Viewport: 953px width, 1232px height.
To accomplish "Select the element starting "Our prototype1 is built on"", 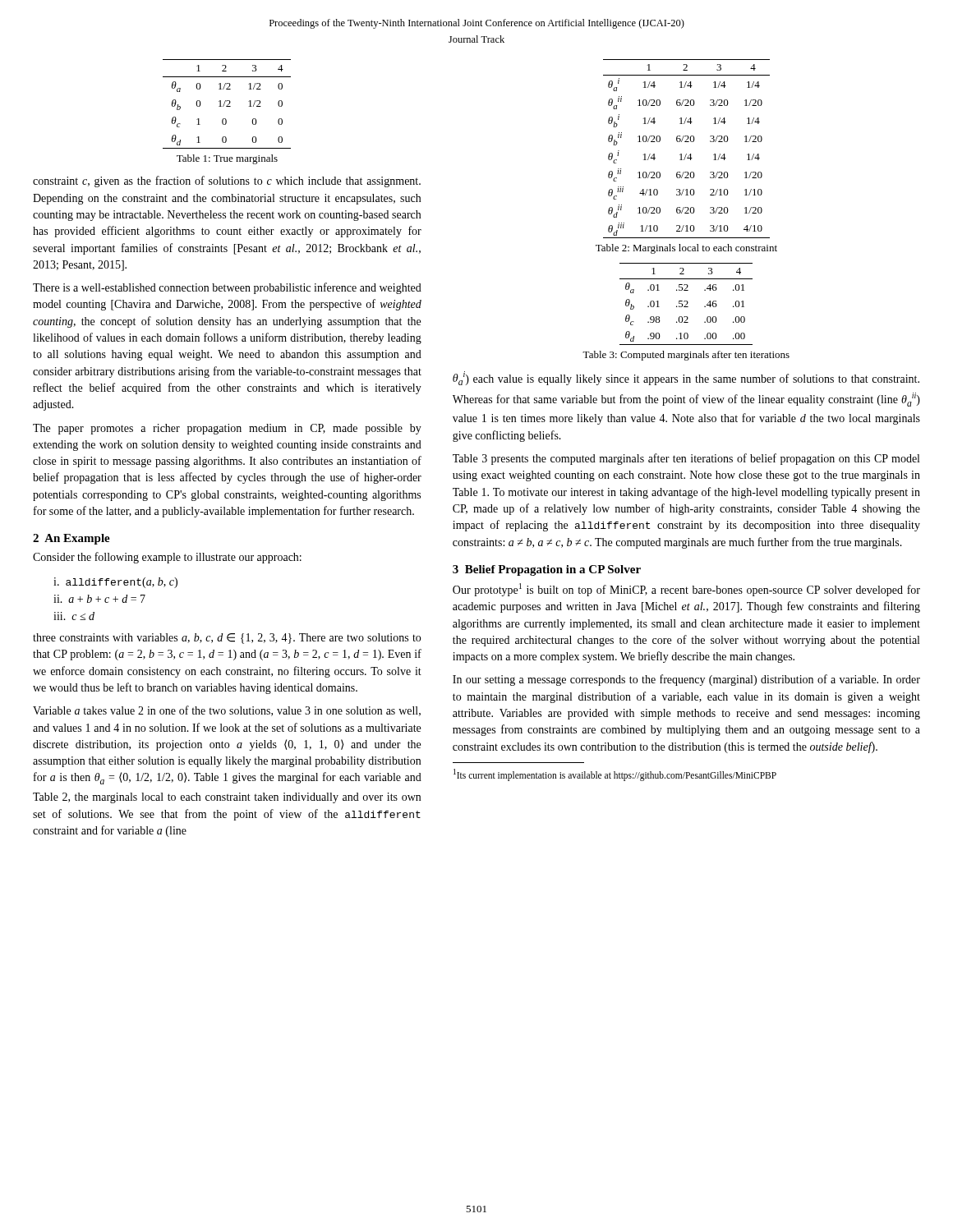I will [x=686, y=622].
